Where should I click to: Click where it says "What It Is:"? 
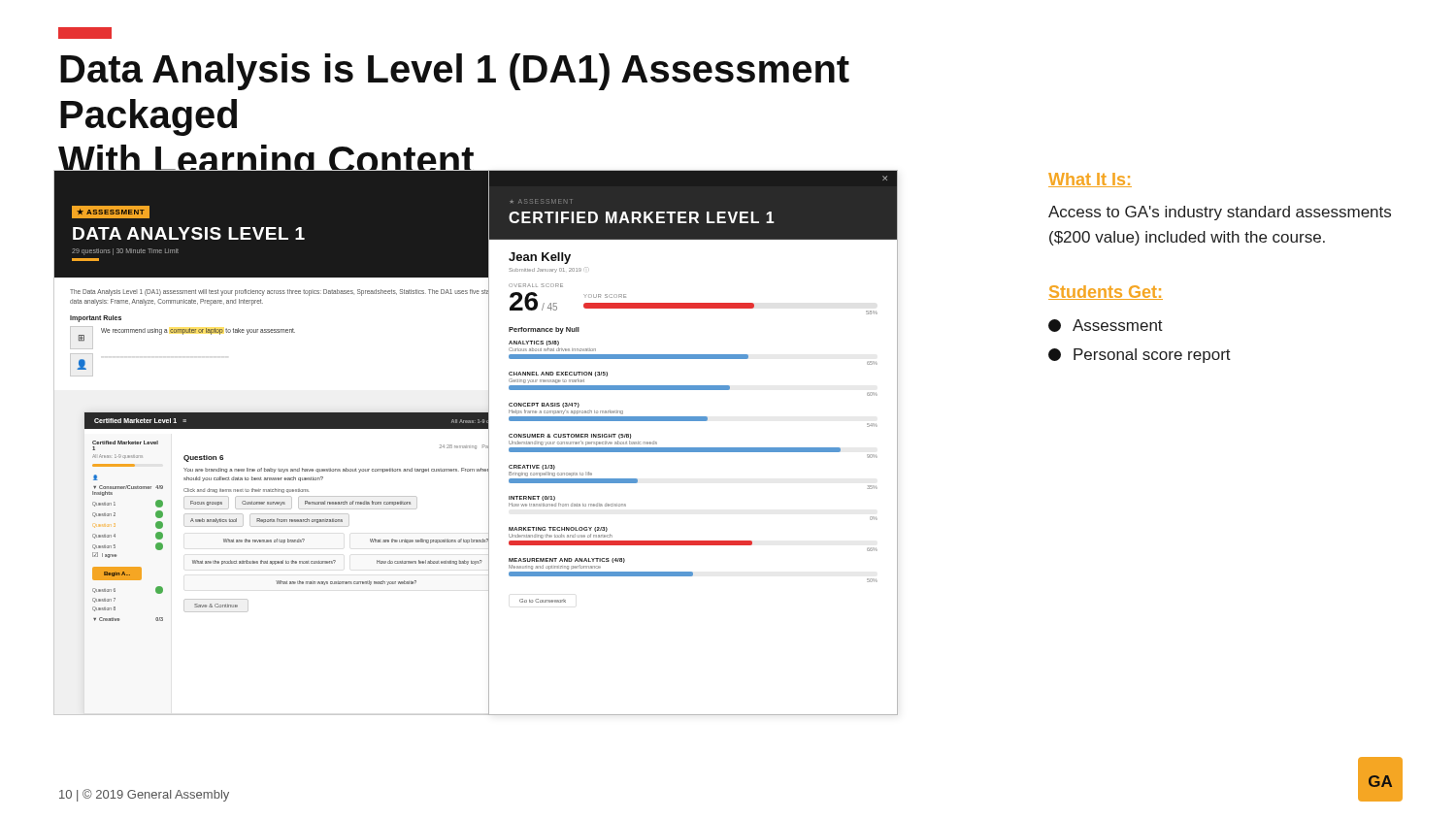tap(1090, 179)
